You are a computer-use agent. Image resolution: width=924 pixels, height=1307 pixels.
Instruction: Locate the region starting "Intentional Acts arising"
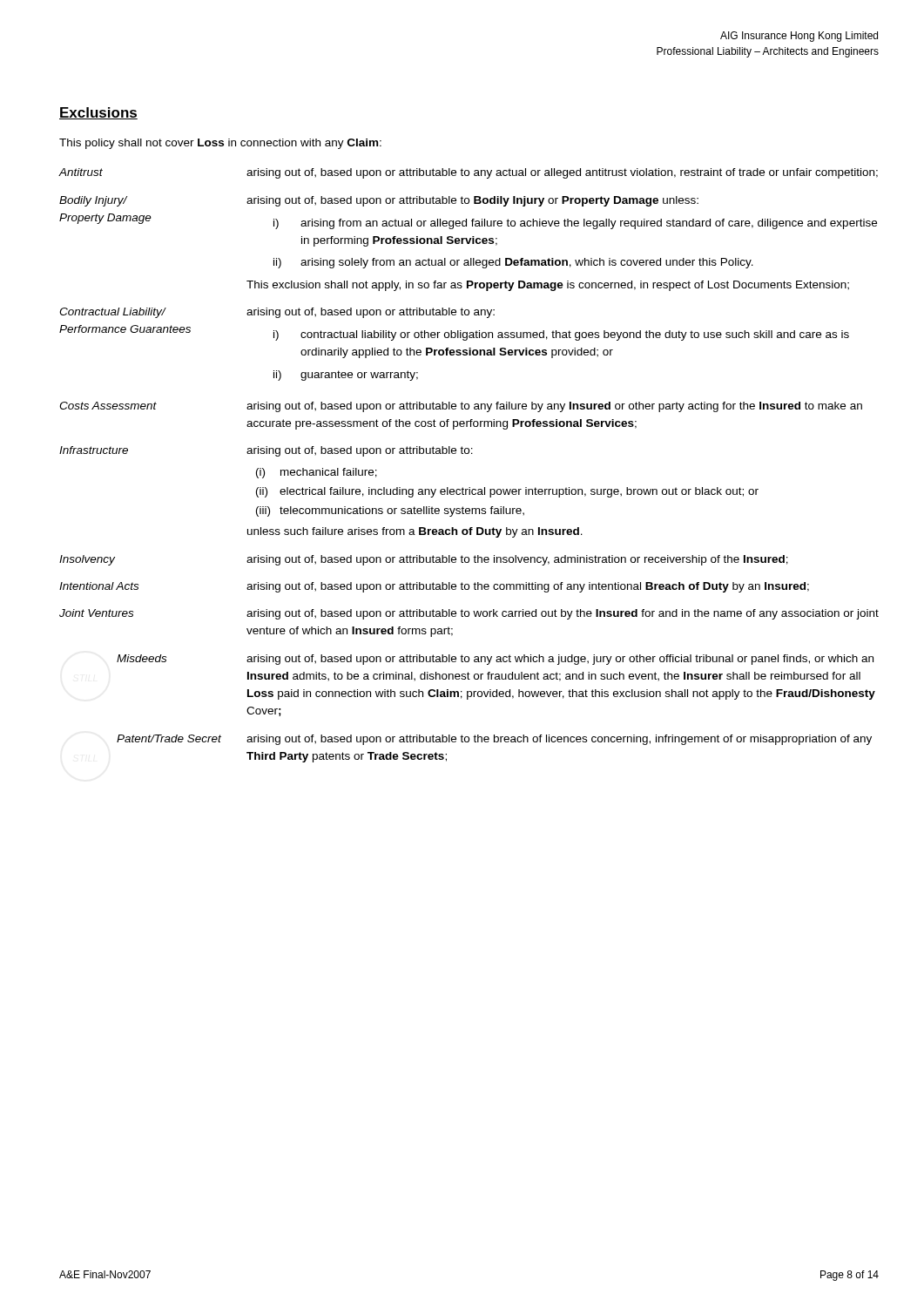469,586
